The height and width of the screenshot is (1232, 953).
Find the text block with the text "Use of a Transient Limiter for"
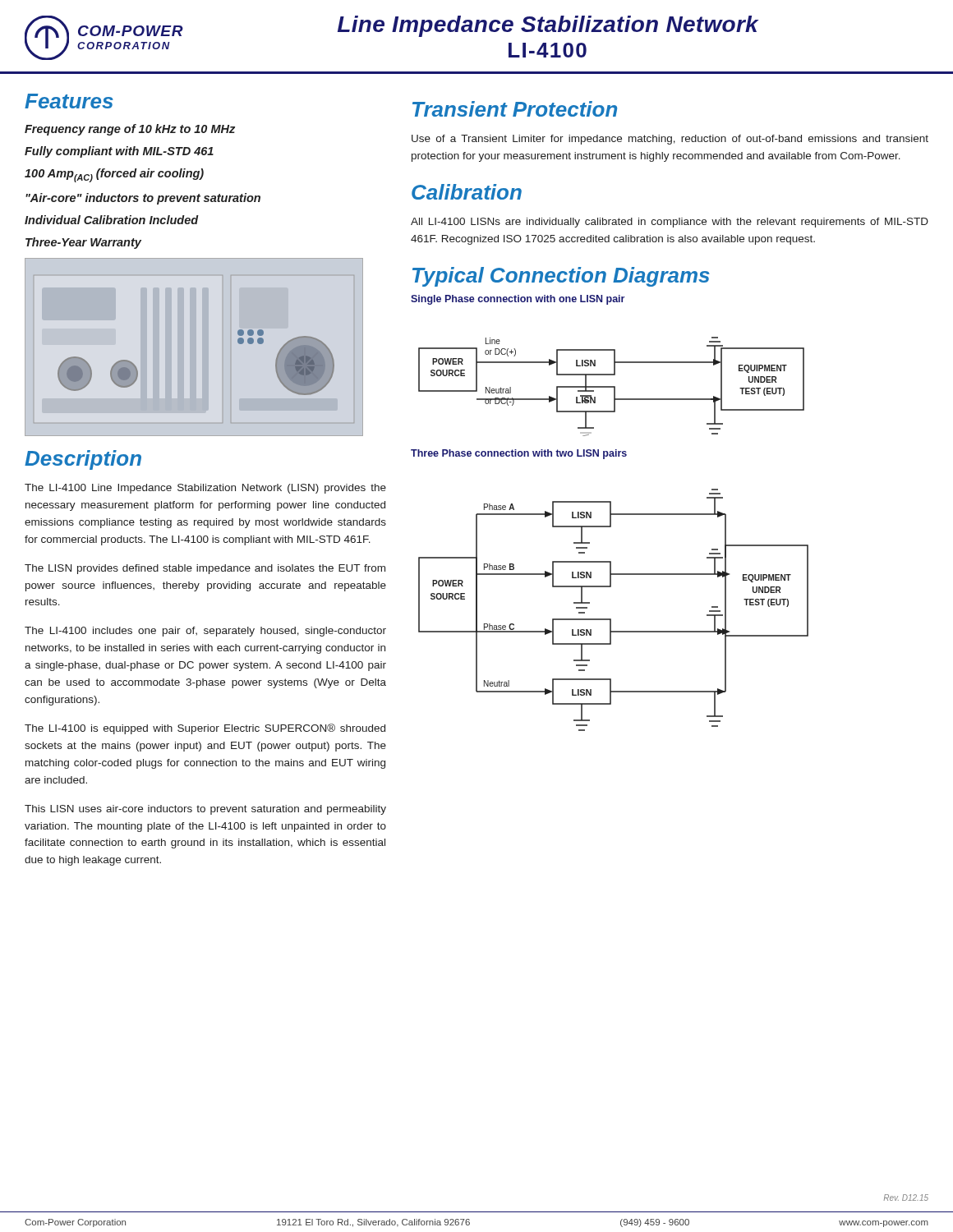(x=670, y=147)
